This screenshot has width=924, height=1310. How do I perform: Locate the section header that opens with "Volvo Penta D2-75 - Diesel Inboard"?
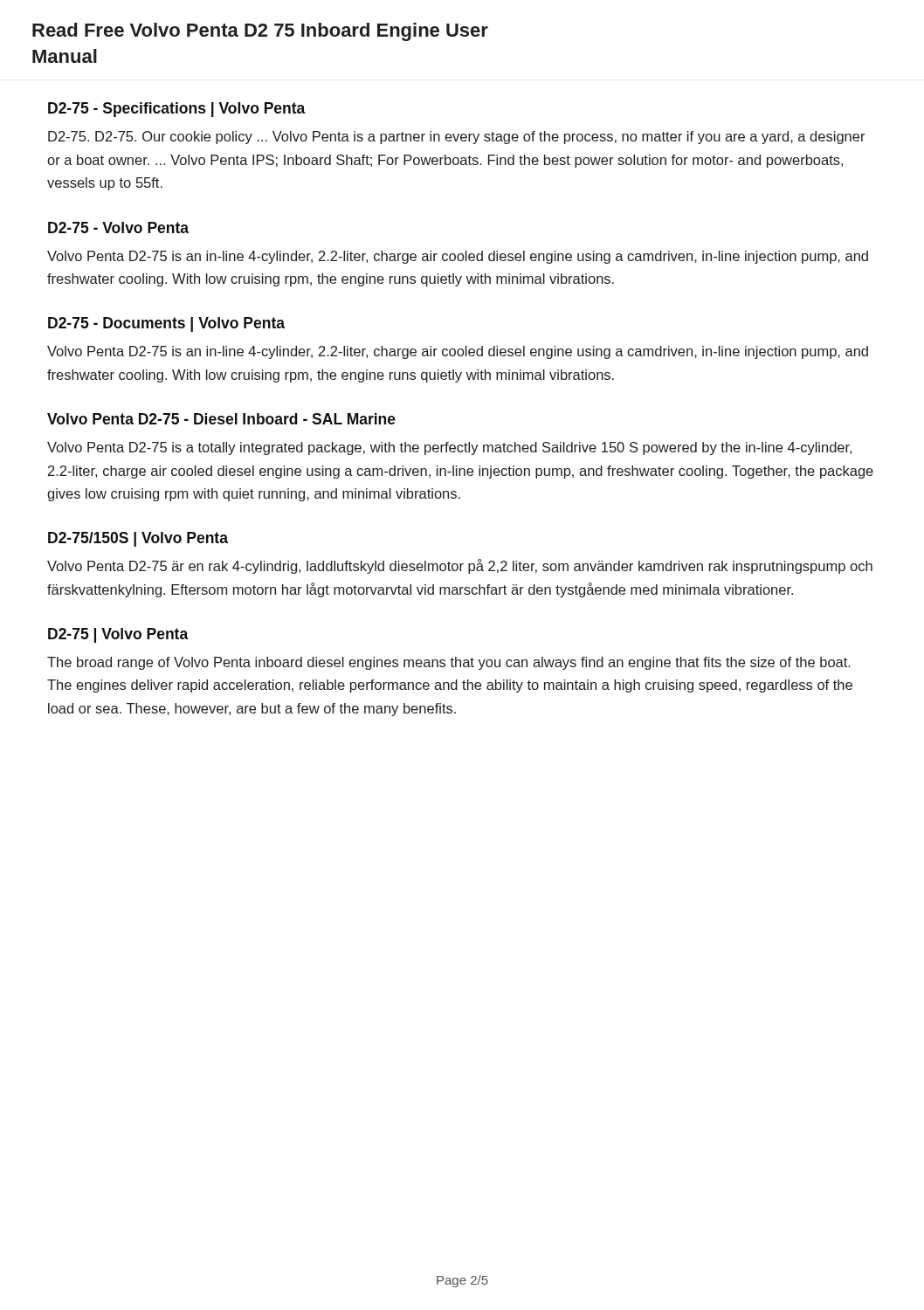click(221, 419)
